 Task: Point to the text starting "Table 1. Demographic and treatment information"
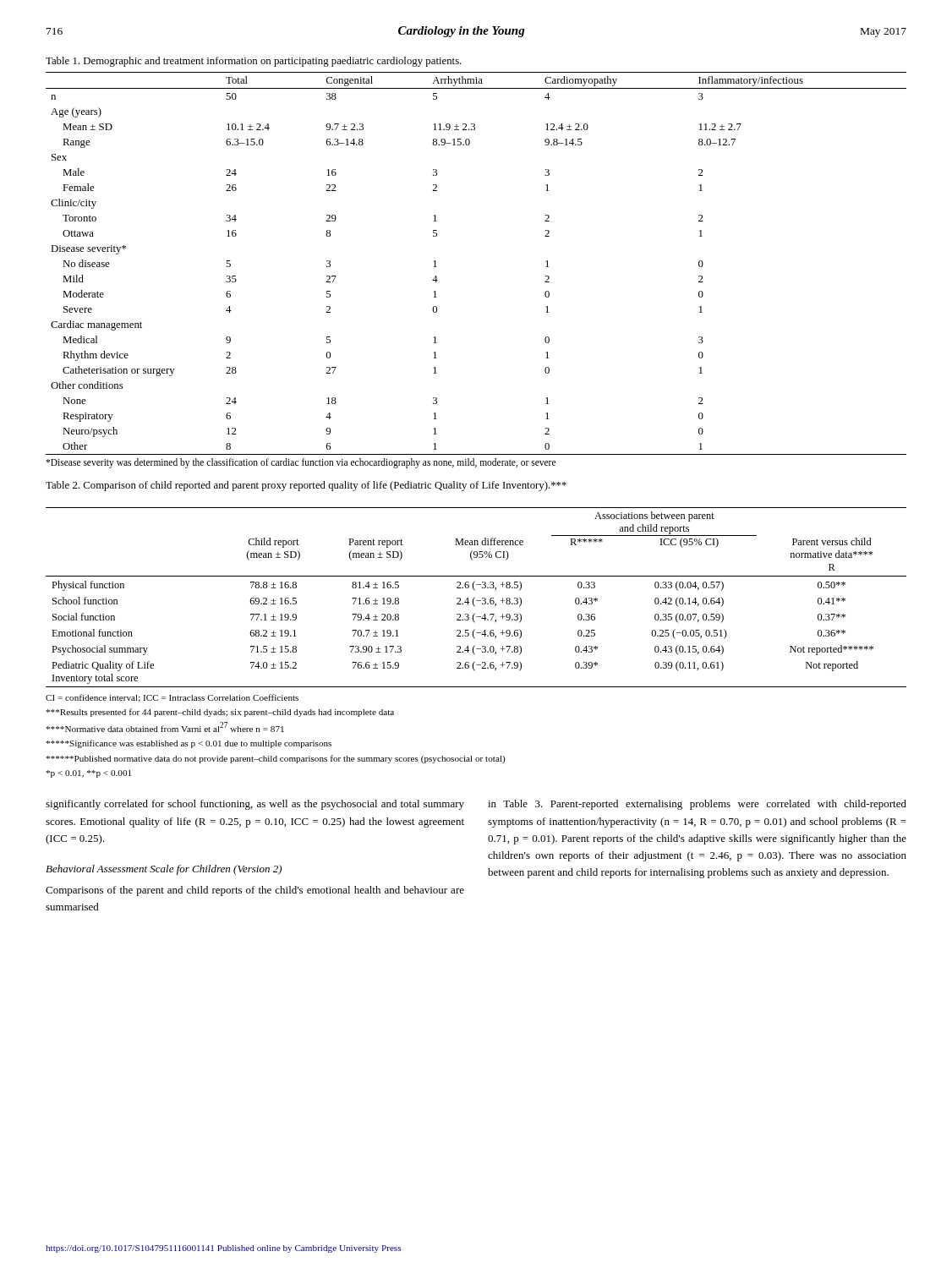pos(254,61)
